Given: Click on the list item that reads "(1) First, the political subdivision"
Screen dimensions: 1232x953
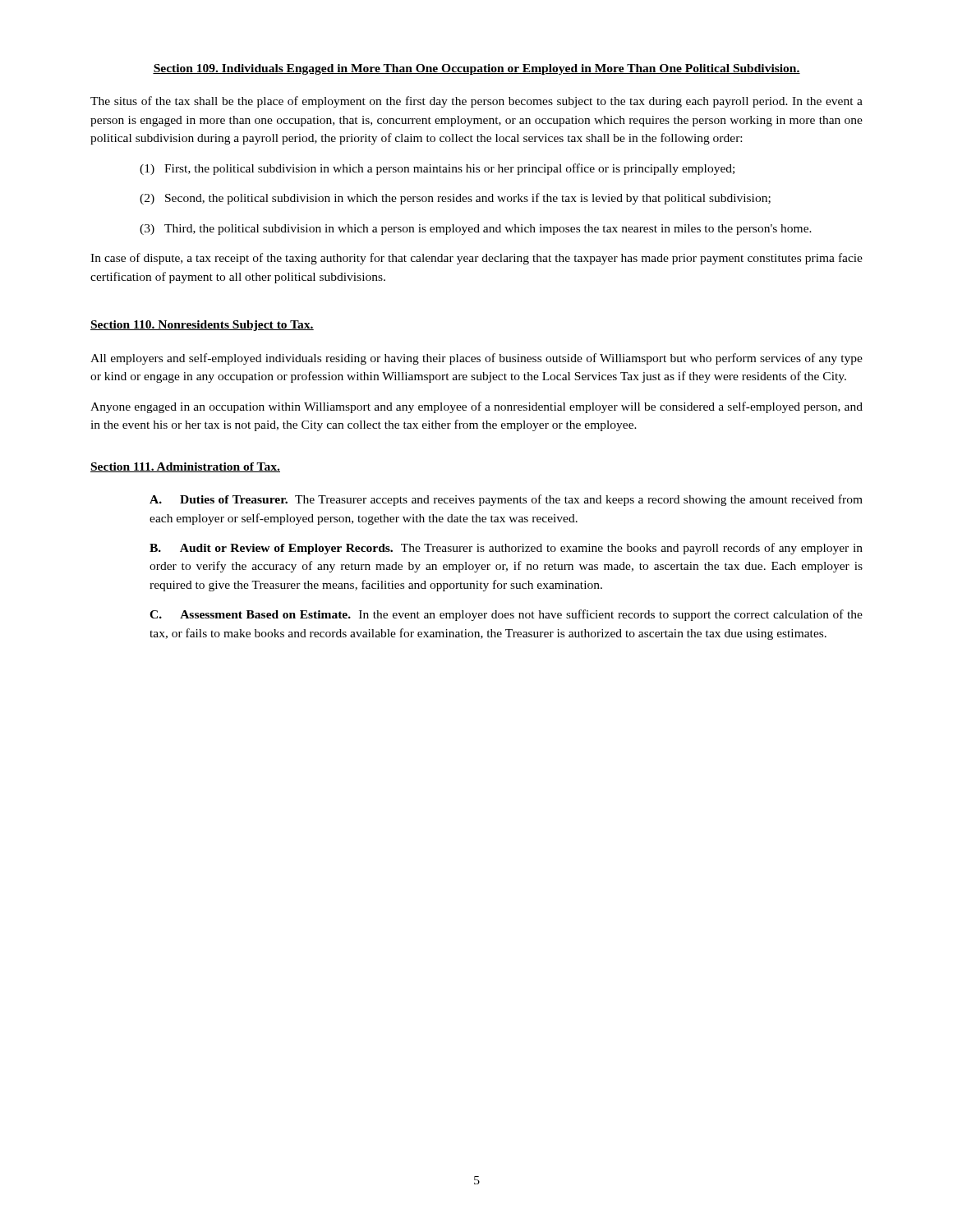Looking at the screenshot, I should pyautogui.click(x=438, y=168).
